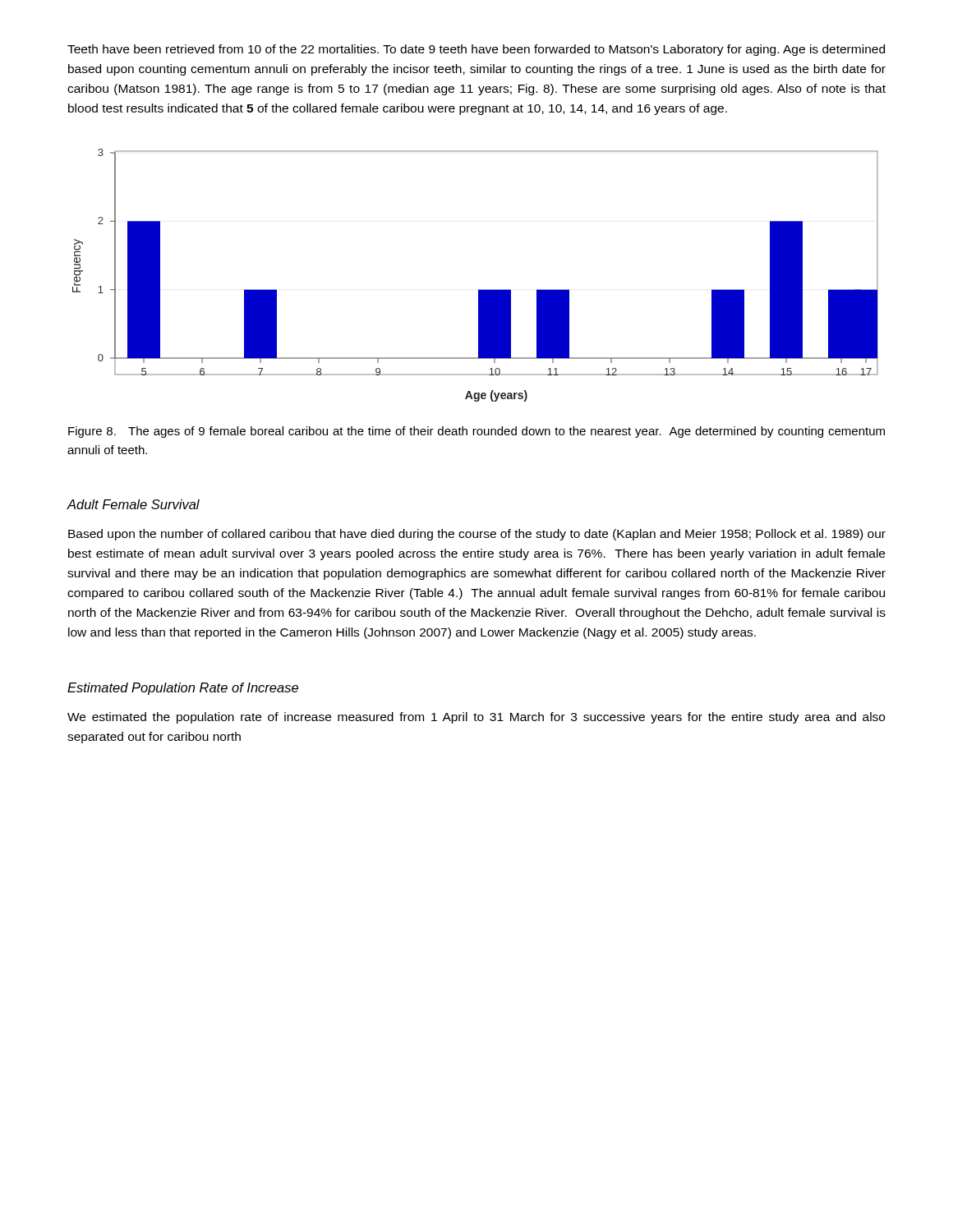Viewport: 953px width, 1232px height.
Task: Locate the section header containing "Adult Female Survival"
Action: pyautogui.click(x=133, y=504)
